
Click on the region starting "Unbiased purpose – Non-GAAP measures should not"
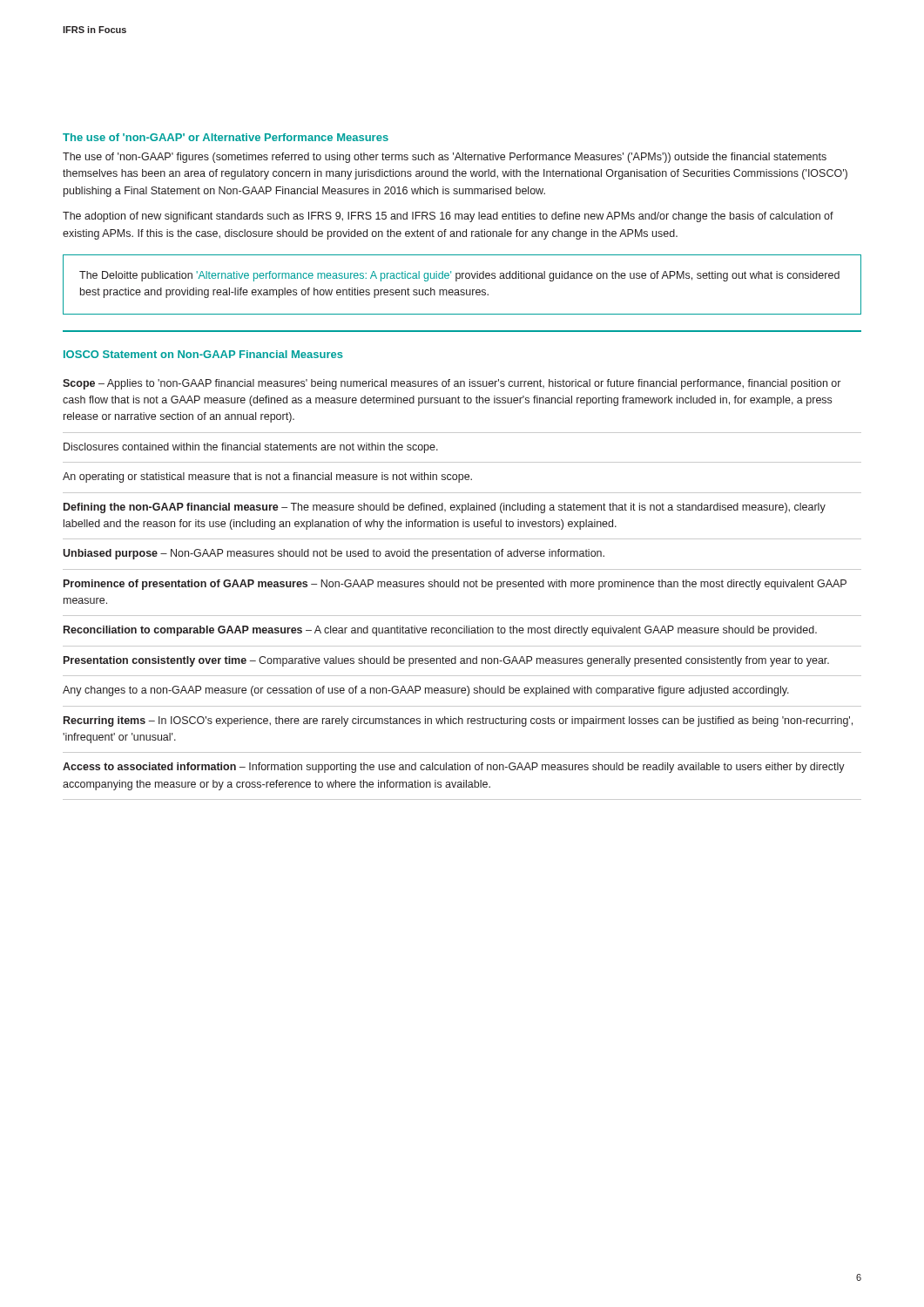click(x=462, y=554)
